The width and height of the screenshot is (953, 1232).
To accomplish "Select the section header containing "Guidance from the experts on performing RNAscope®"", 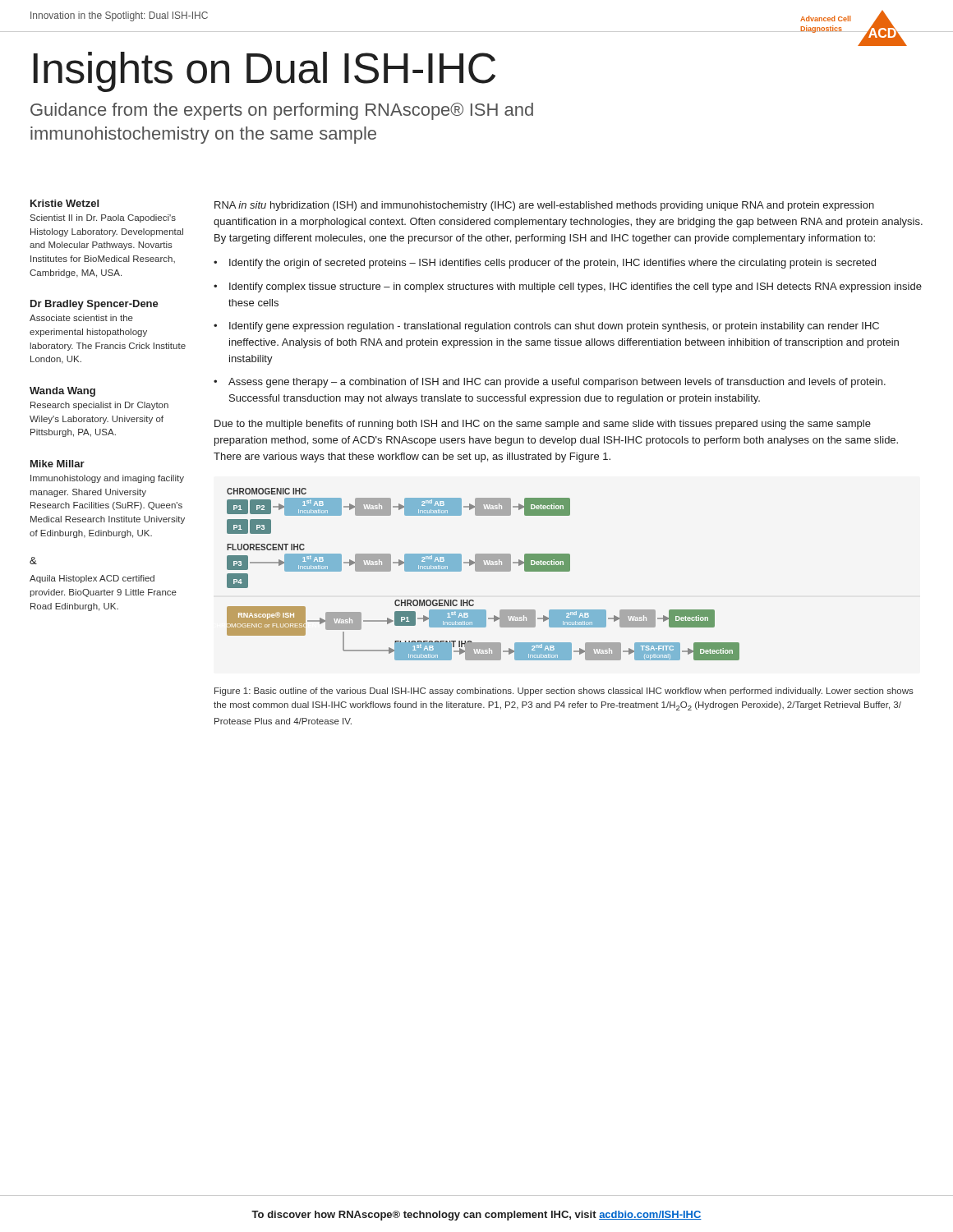I will (282, 122).
